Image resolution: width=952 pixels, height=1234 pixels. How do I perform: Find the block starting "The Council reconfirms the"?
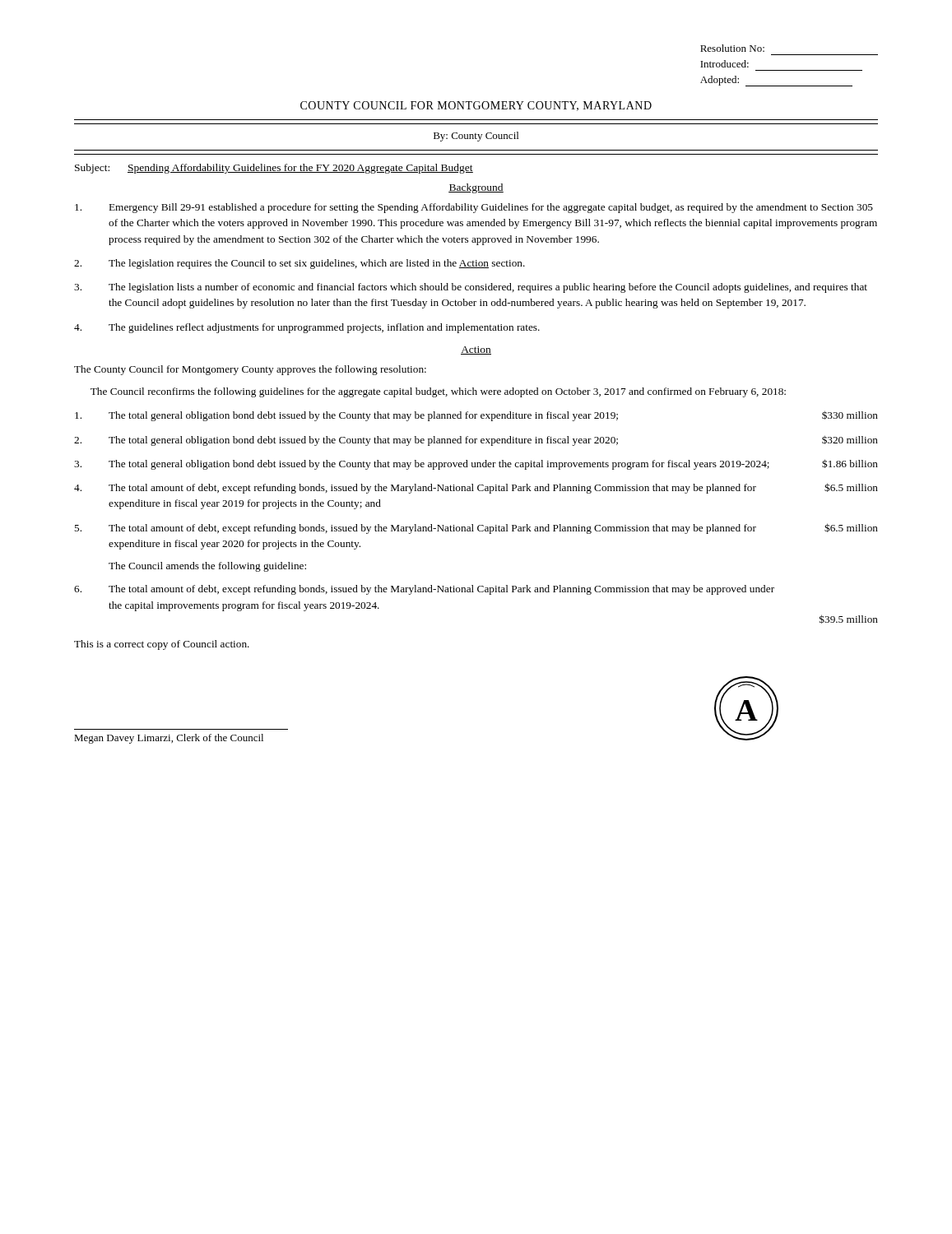(430, 391)
